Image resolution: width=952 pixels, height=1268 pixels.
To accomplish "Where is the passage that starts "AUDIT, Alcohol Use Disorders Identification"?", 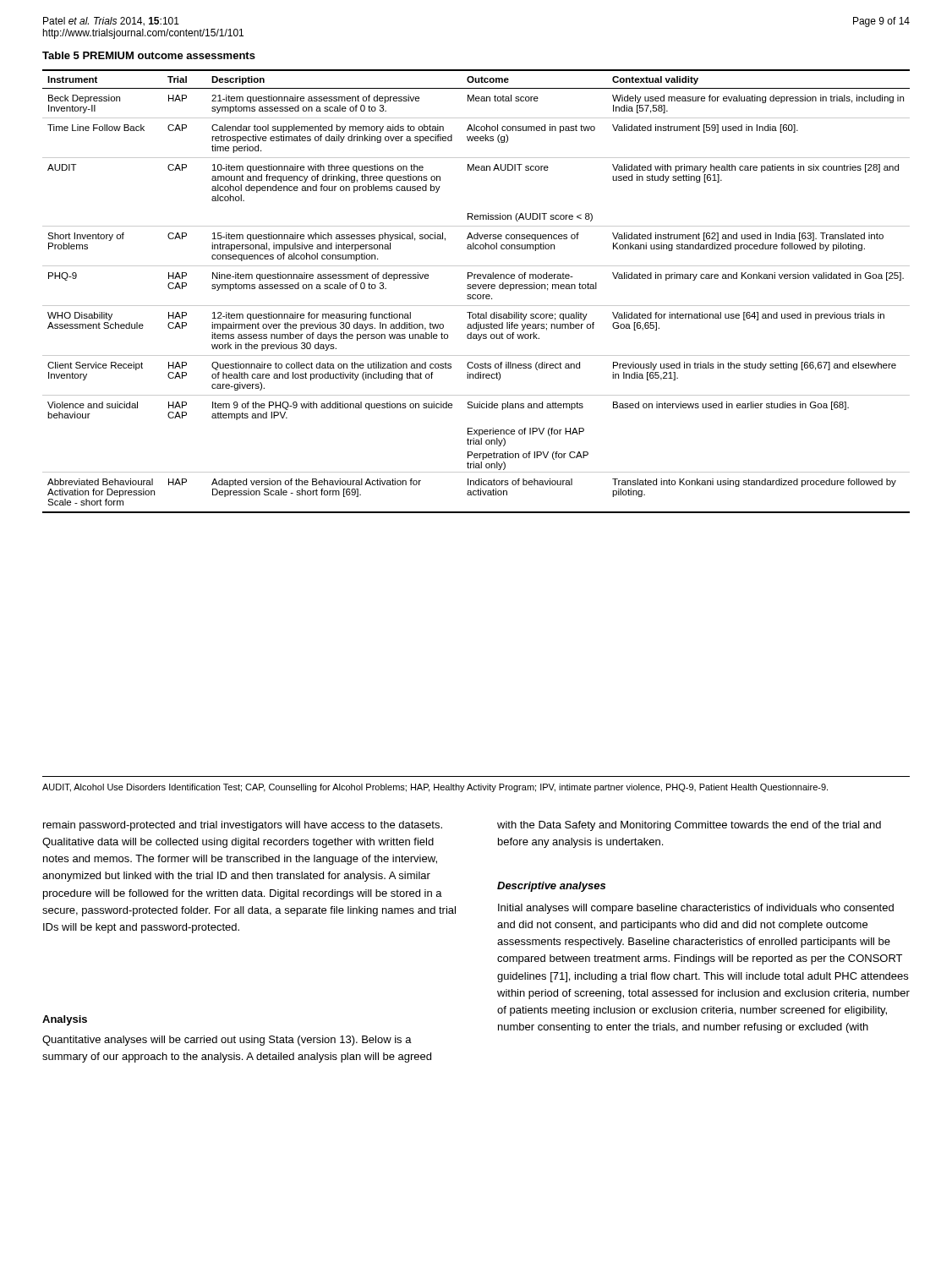I will pos(435,787).
